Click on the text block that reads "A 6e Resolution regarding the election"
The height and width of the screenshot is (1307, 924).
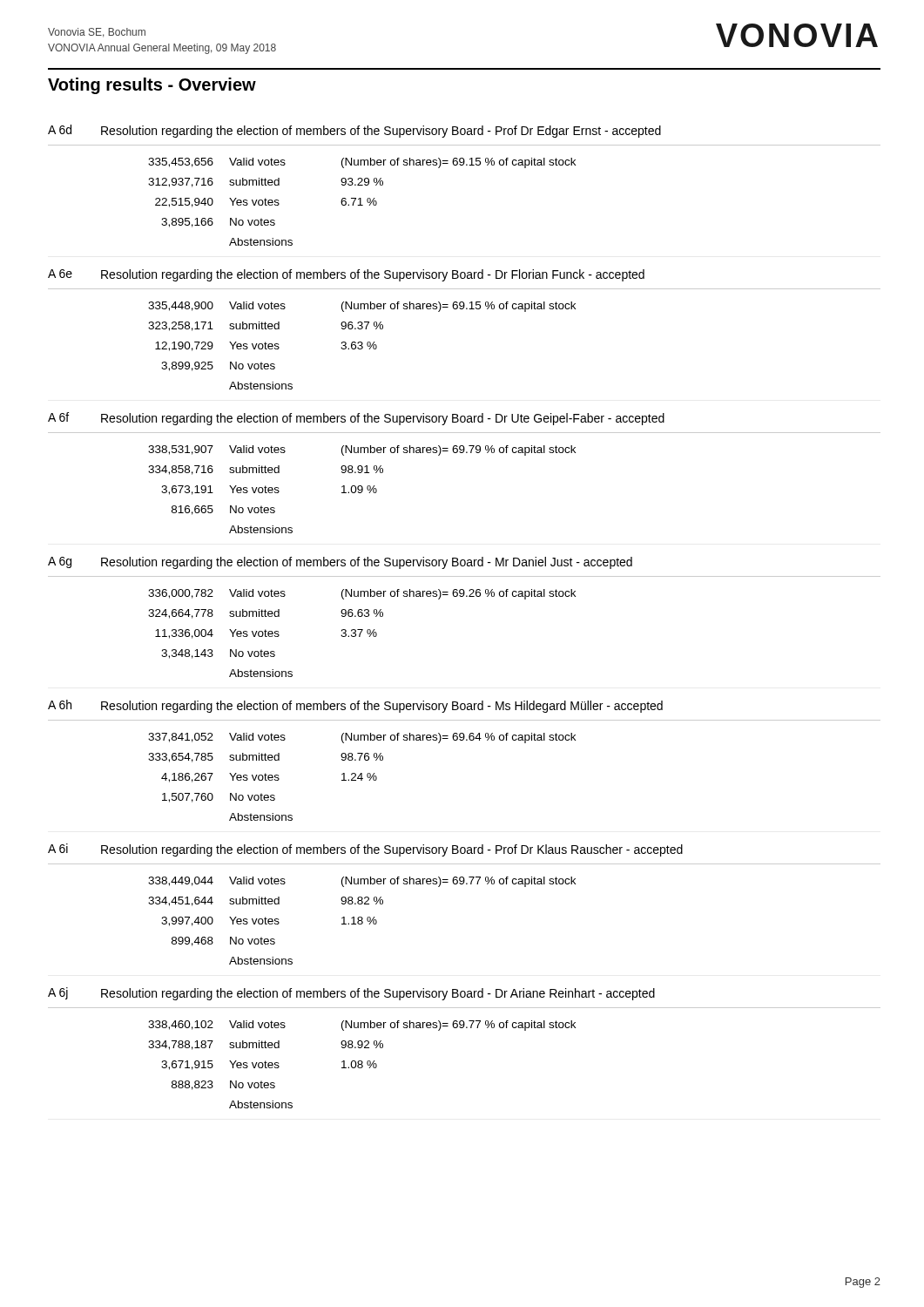pos(464,275)
